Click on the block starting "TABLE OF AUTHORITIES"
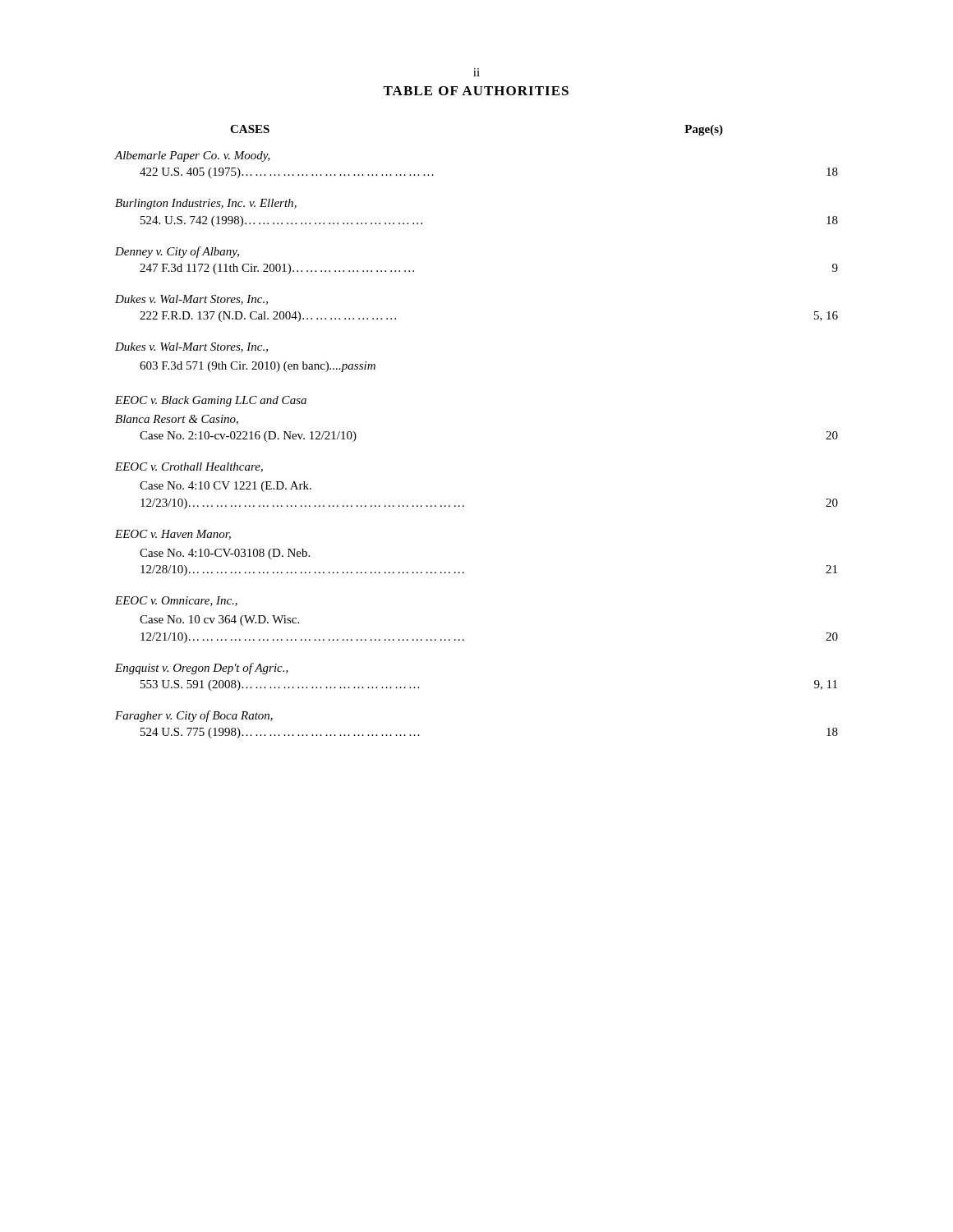This screenshot has width=953, height=1232. coord(476,91)
